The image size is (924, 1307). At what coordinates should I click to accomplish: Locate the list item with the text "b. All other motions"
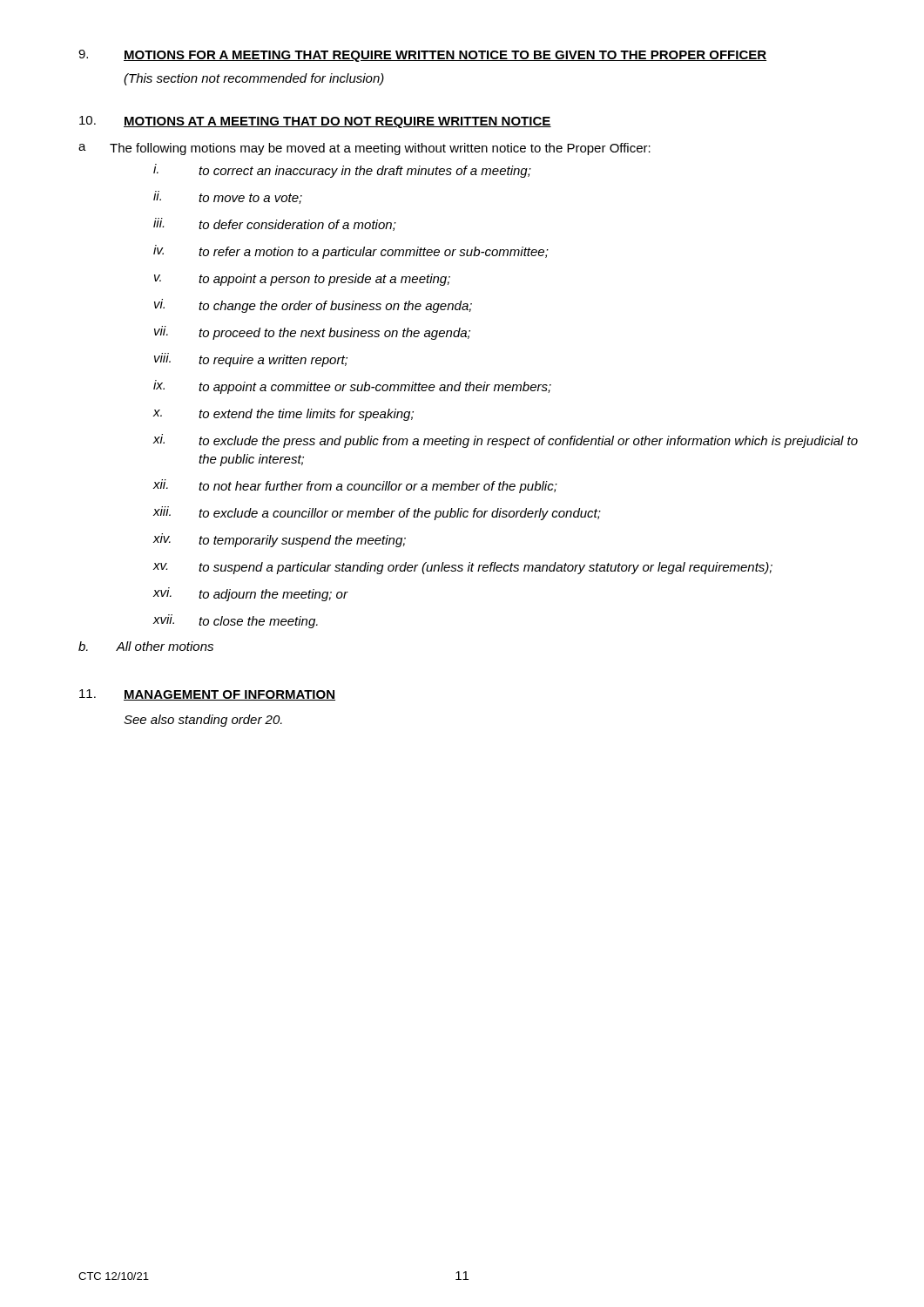coord(146,646)
